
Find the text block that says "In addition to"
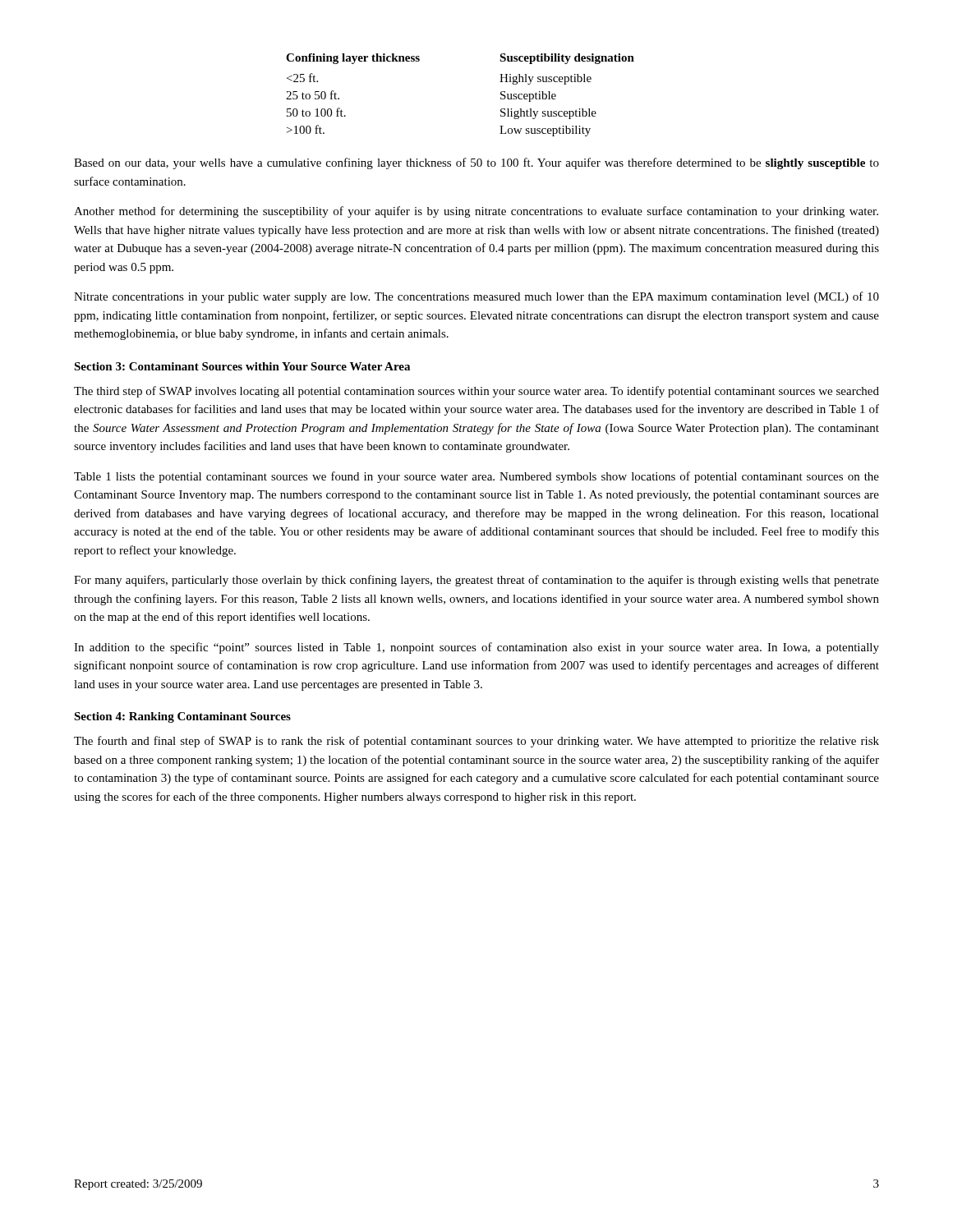pos(476,666)
